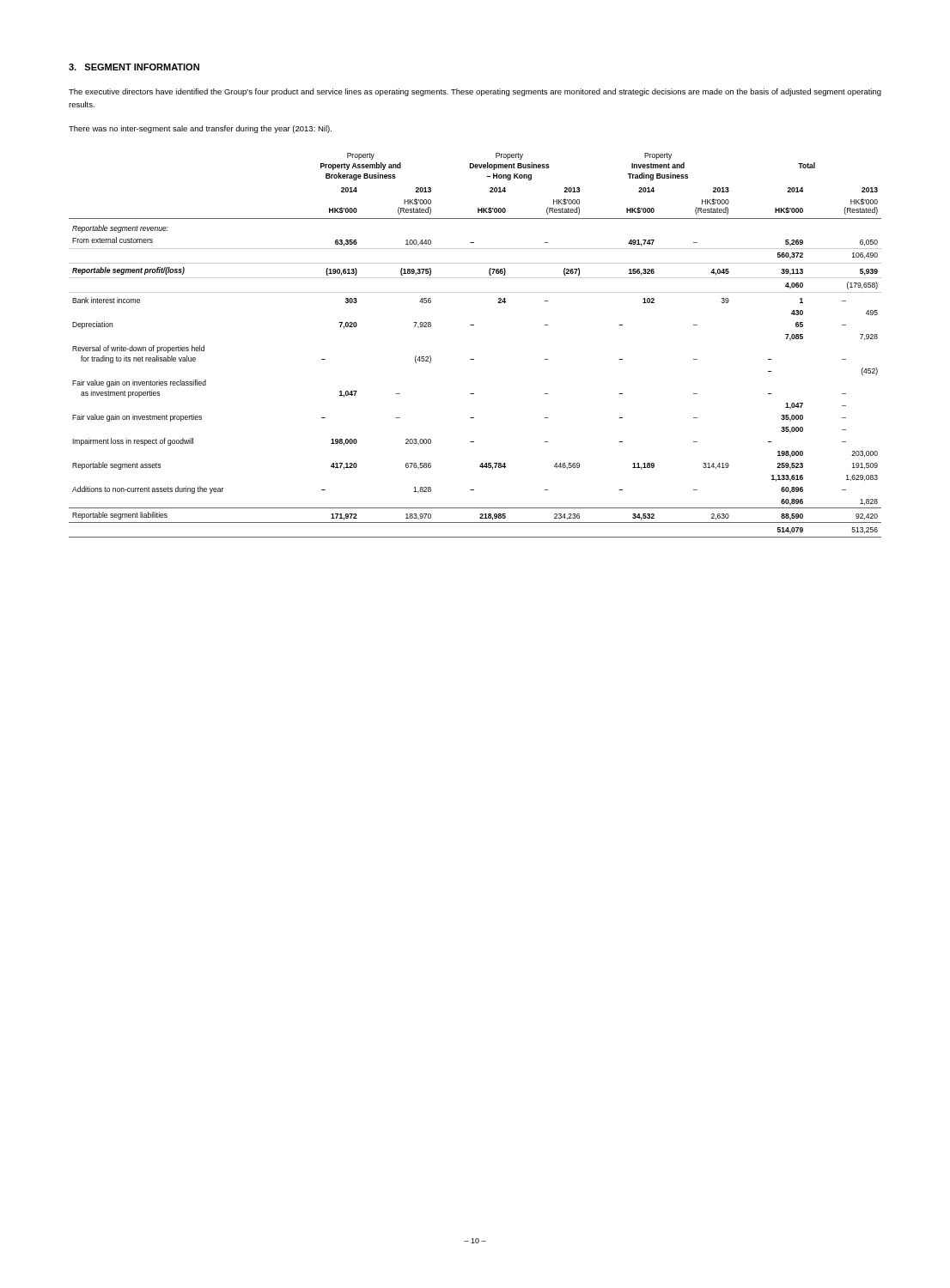Where is the passage that starts "There was no inter-segment sale and transfer during"?
This screenshot has height=1288, width=950.
coord(200,129)
